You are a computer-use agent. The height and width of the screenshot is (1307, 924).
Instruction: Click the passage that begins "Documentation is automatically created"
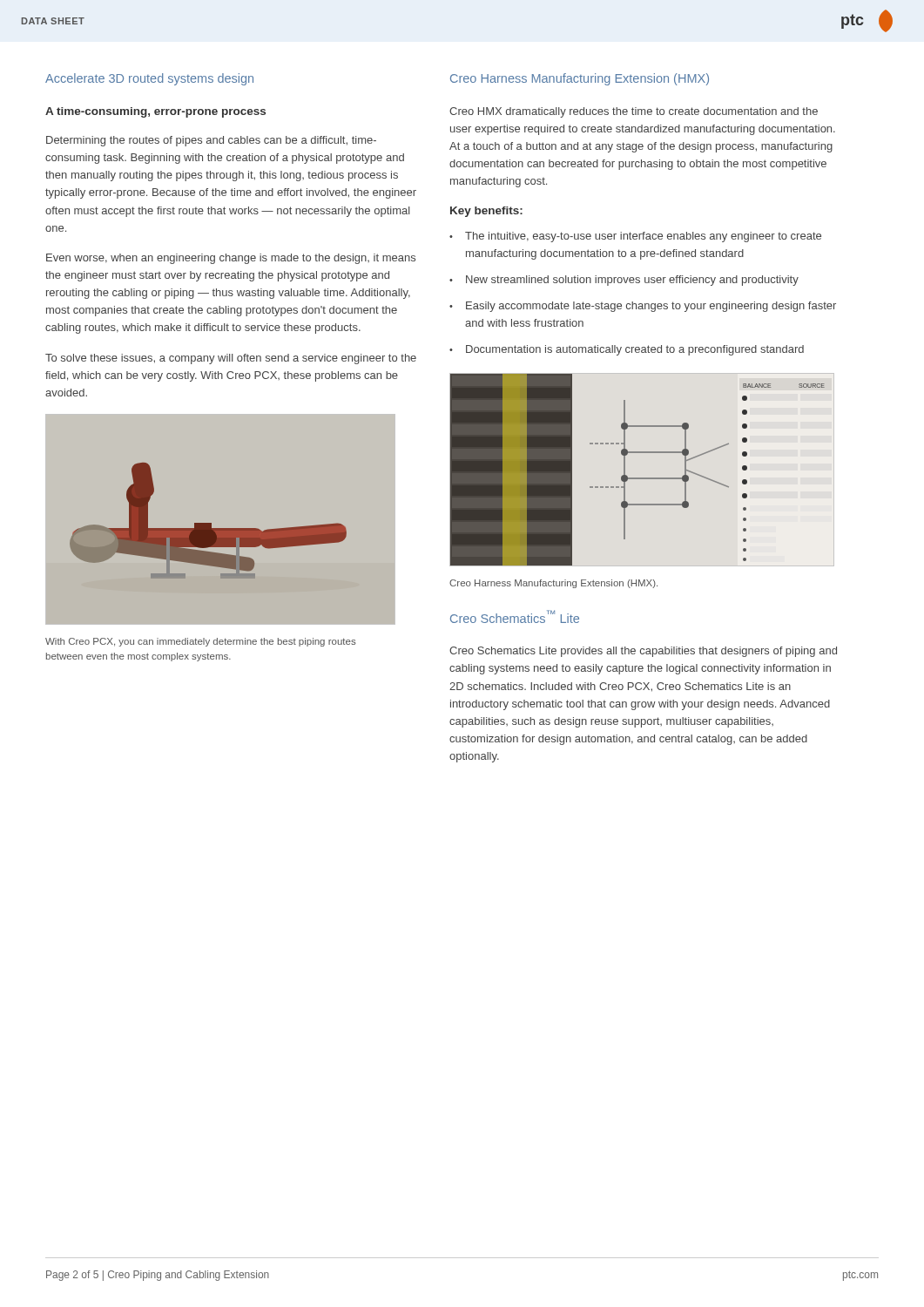(x=646, y=350)
